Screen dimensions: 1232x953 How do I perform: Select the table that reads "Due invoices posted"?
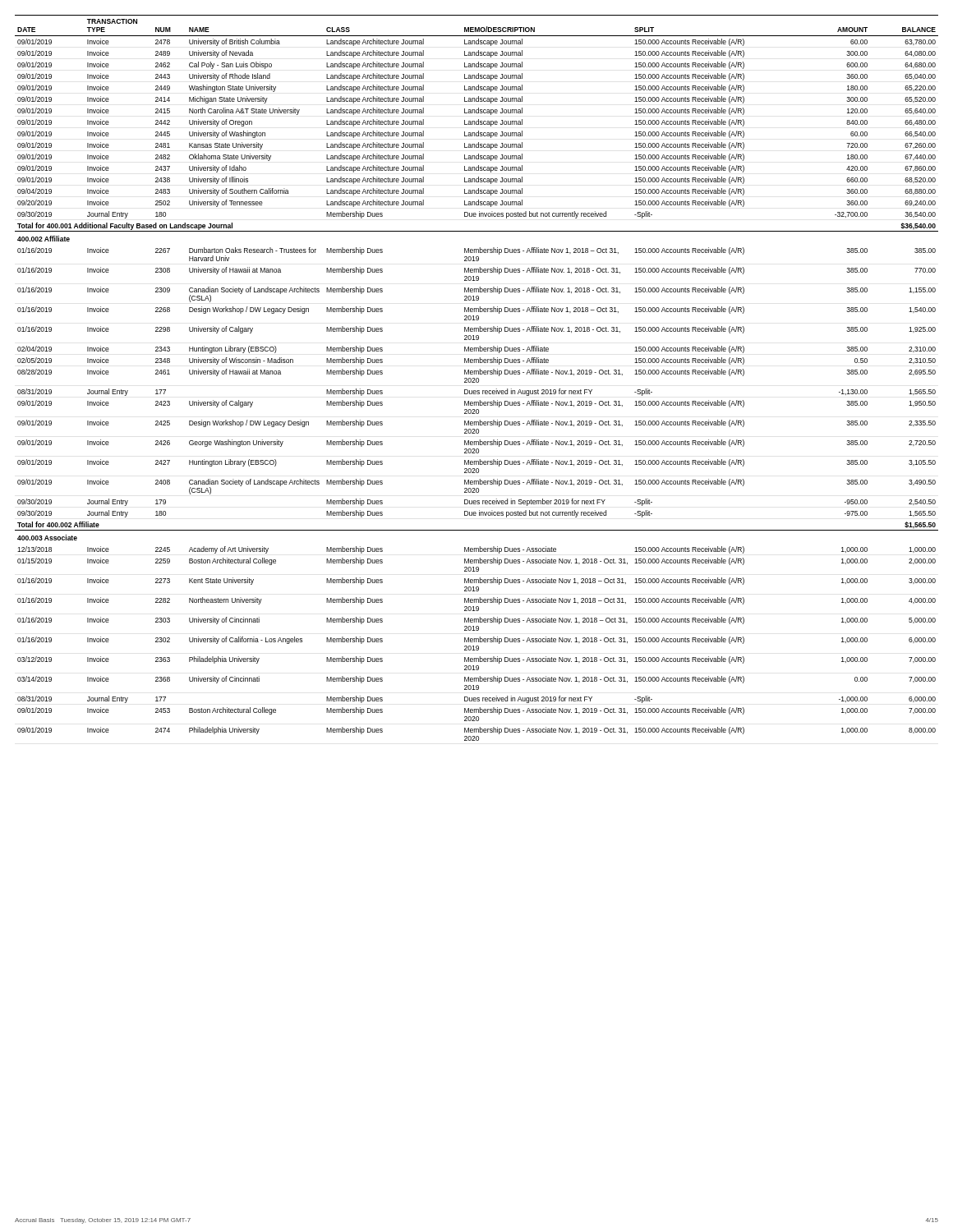[476, 379]
